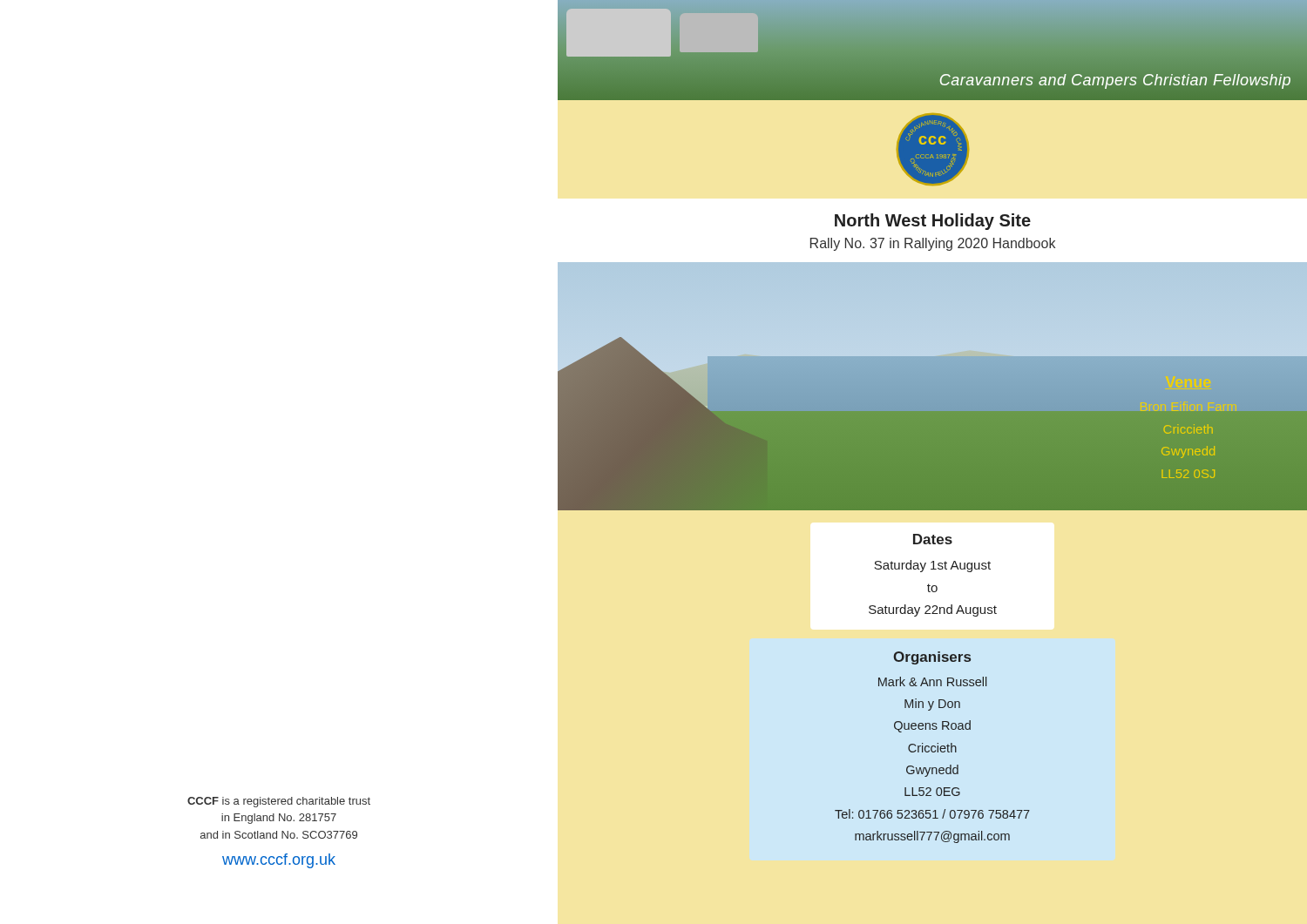The height and width of the screenshot is (924, 1307).
Task: Point to the text starting "Rally No. 37"
Action: tap(932, 243)
